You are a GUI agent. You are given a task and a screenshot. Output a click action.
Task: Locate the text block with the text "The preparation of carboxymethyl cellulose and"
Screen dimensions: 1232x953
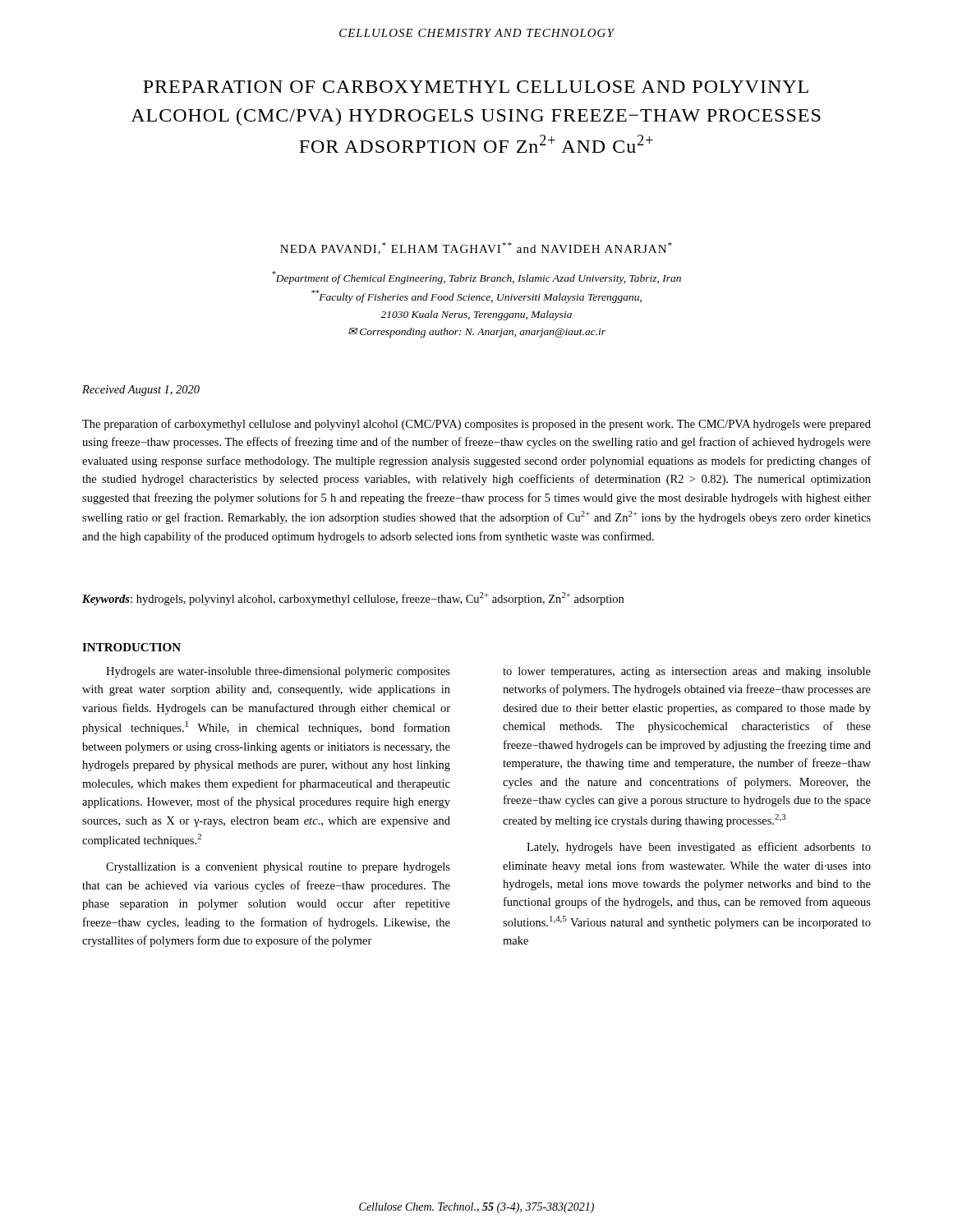tap(476, 480)
